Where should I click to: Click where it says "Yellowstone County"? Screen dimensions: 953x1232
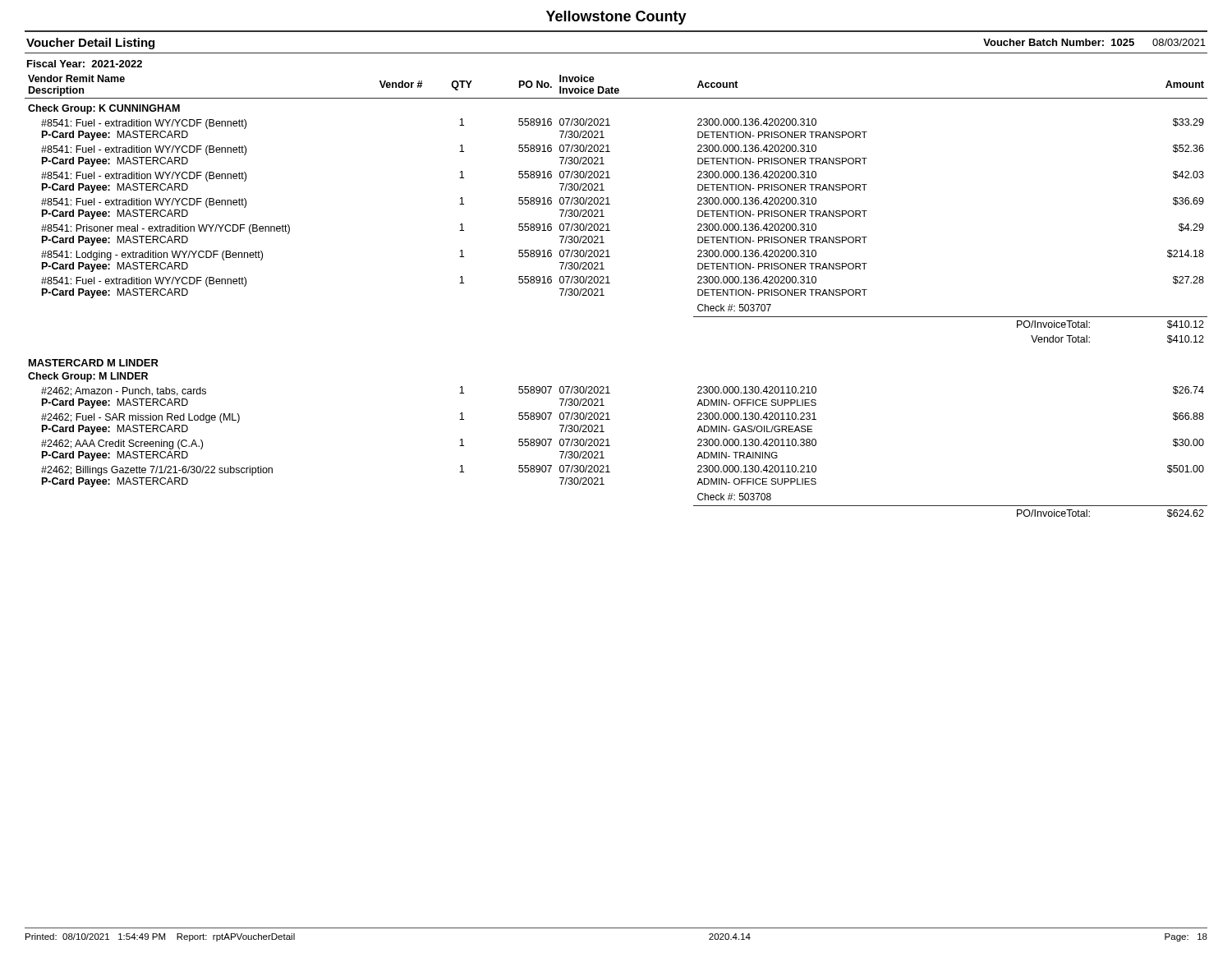click(x=616, y=16)
